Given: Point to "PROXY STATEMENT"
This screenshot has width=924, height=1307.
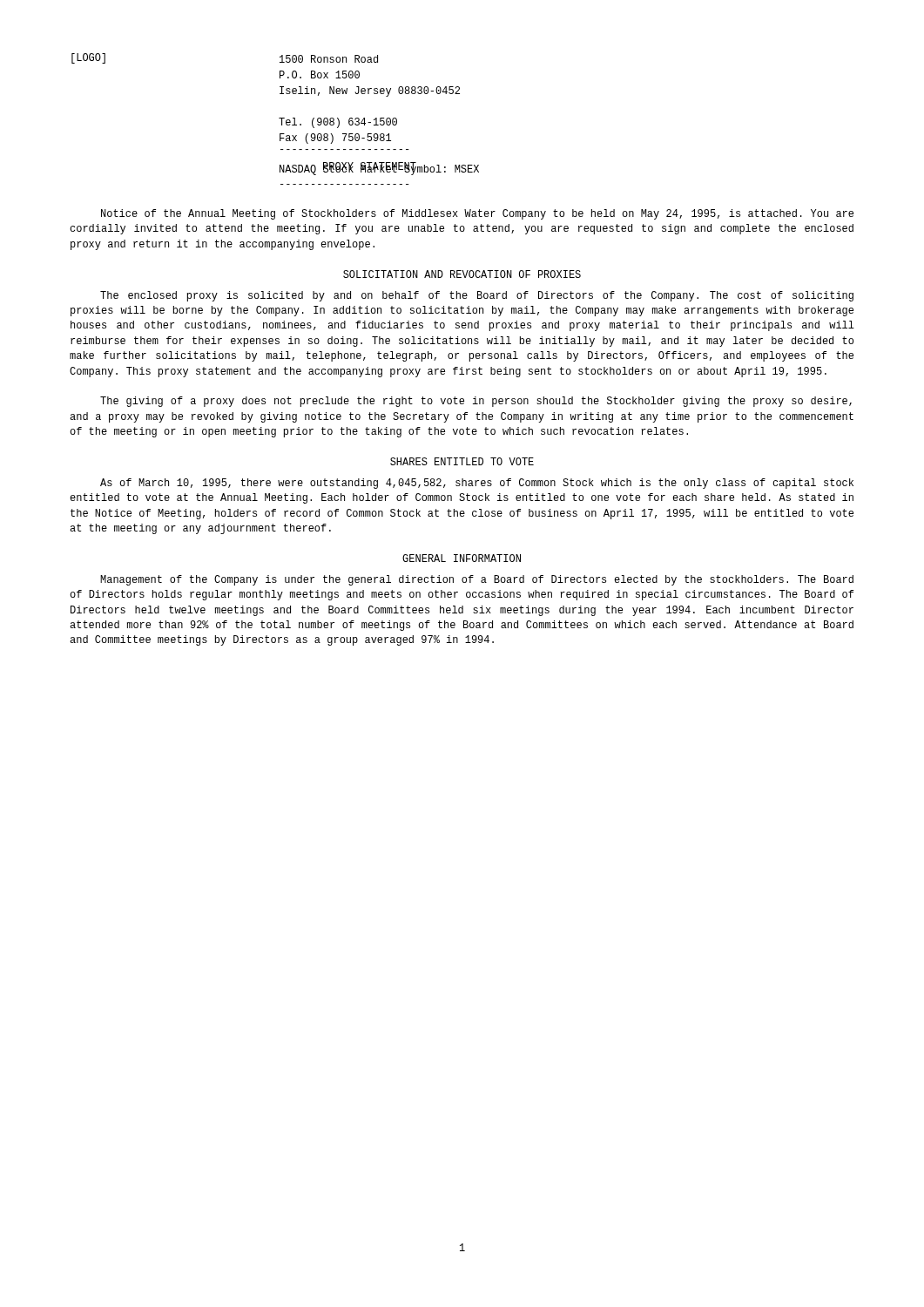Looking at the screenshot, I should (x=369, y=167).
